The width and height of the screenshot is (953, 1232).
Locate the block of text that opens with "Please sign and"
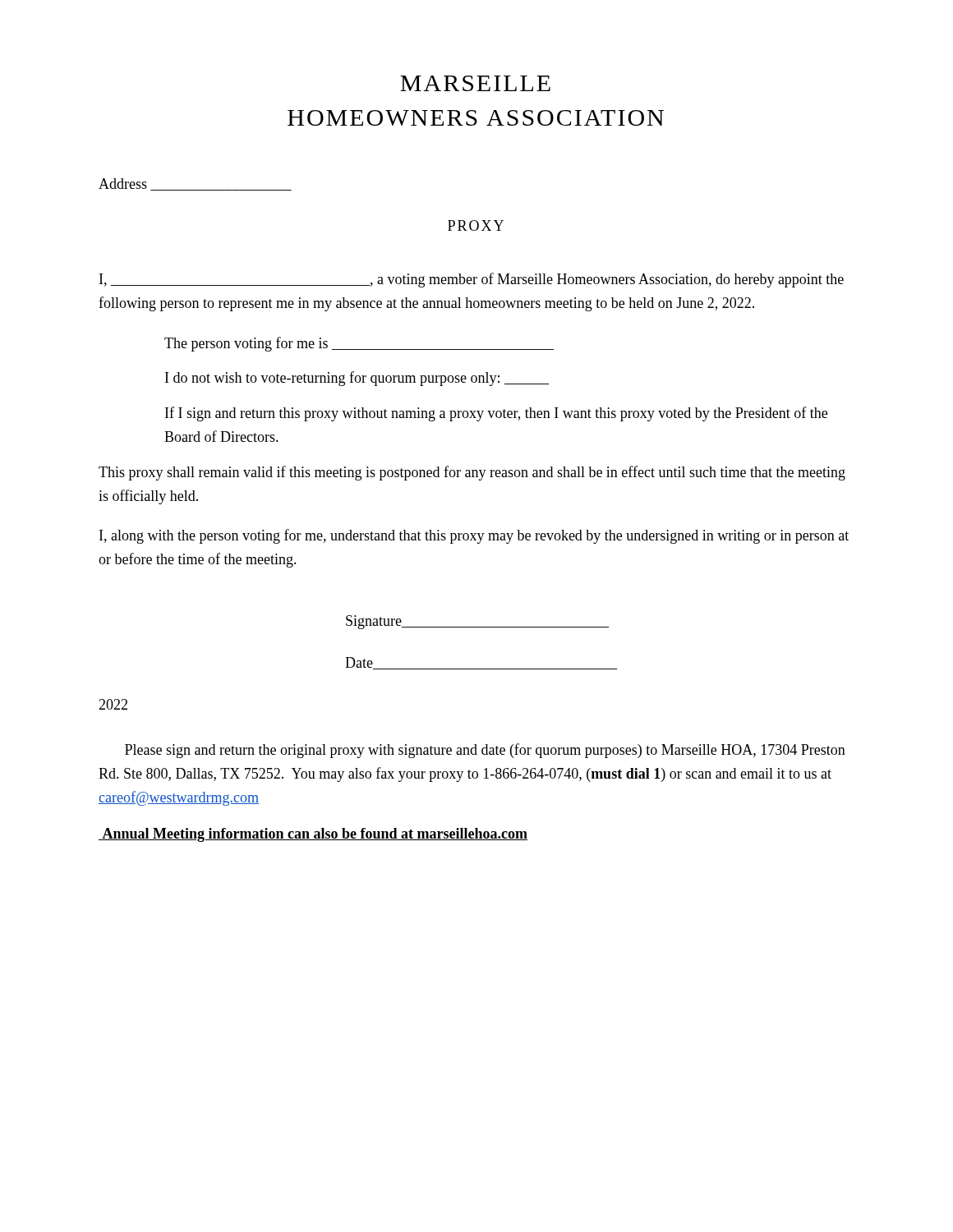pos(472,774)
